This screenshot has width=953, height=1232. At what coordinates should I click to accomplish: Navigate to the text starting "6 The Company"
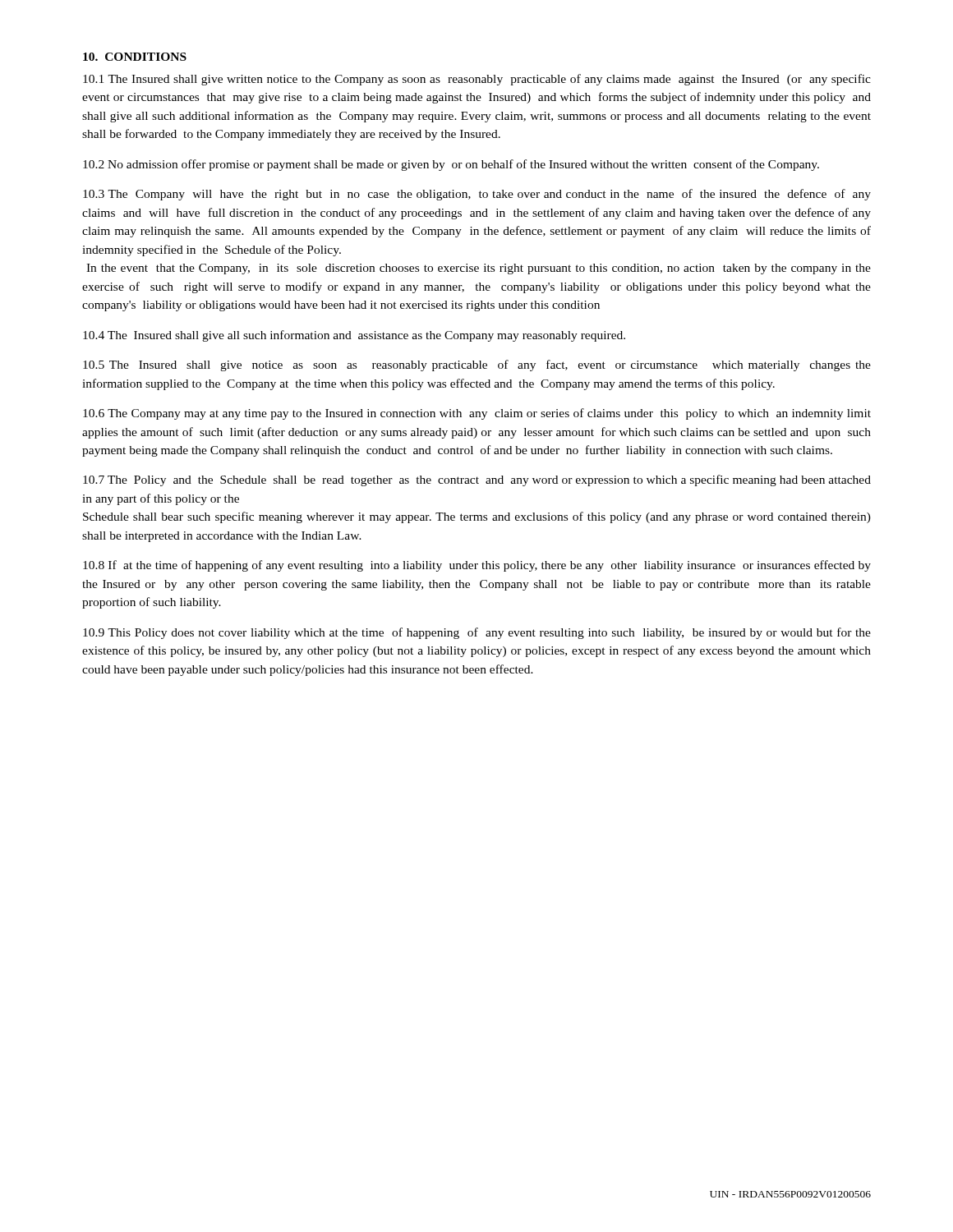pyautogui.click(x=476, y=431)
